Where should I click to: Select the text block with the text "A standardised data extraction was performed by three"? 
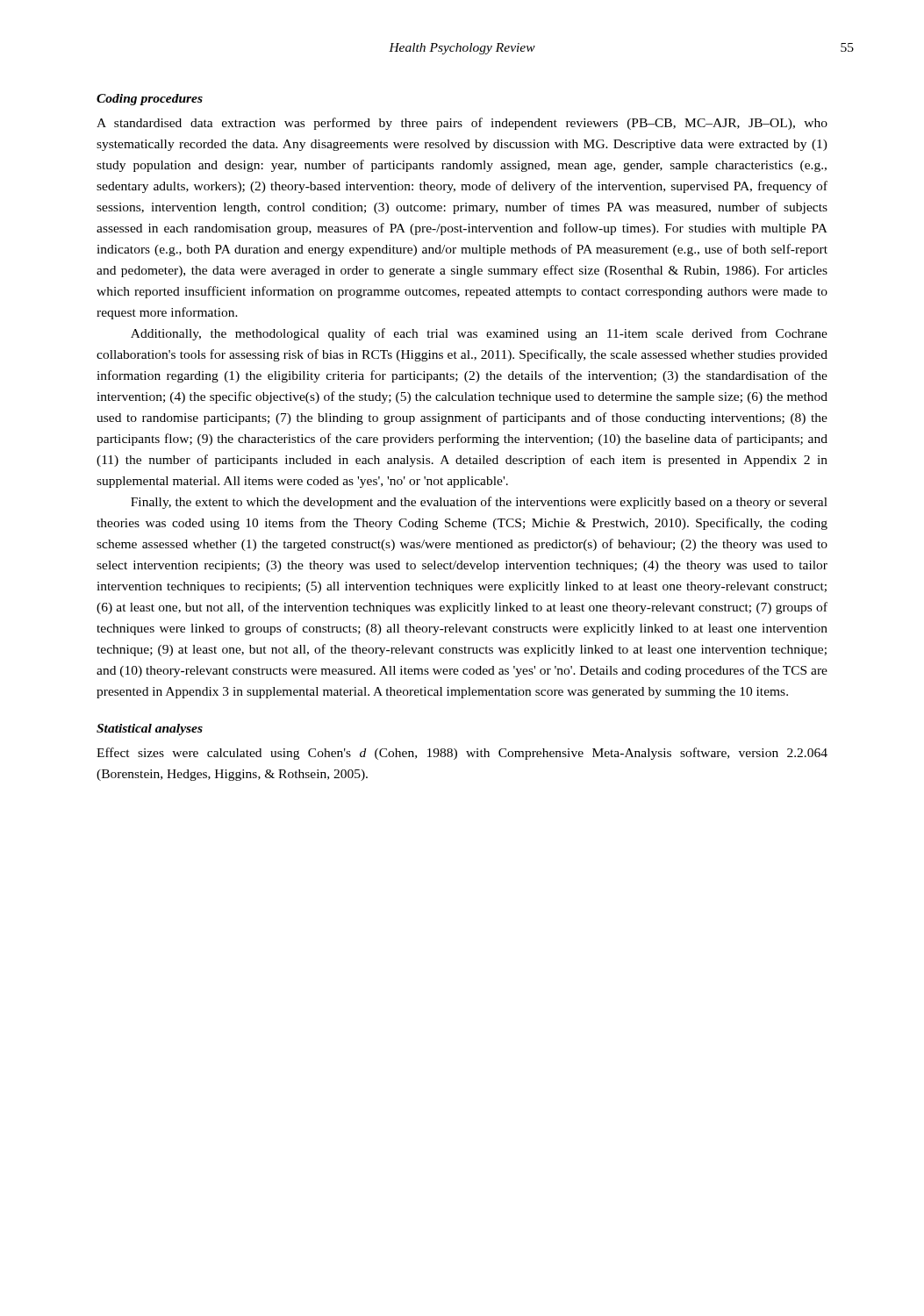click(x=462, y=407)
